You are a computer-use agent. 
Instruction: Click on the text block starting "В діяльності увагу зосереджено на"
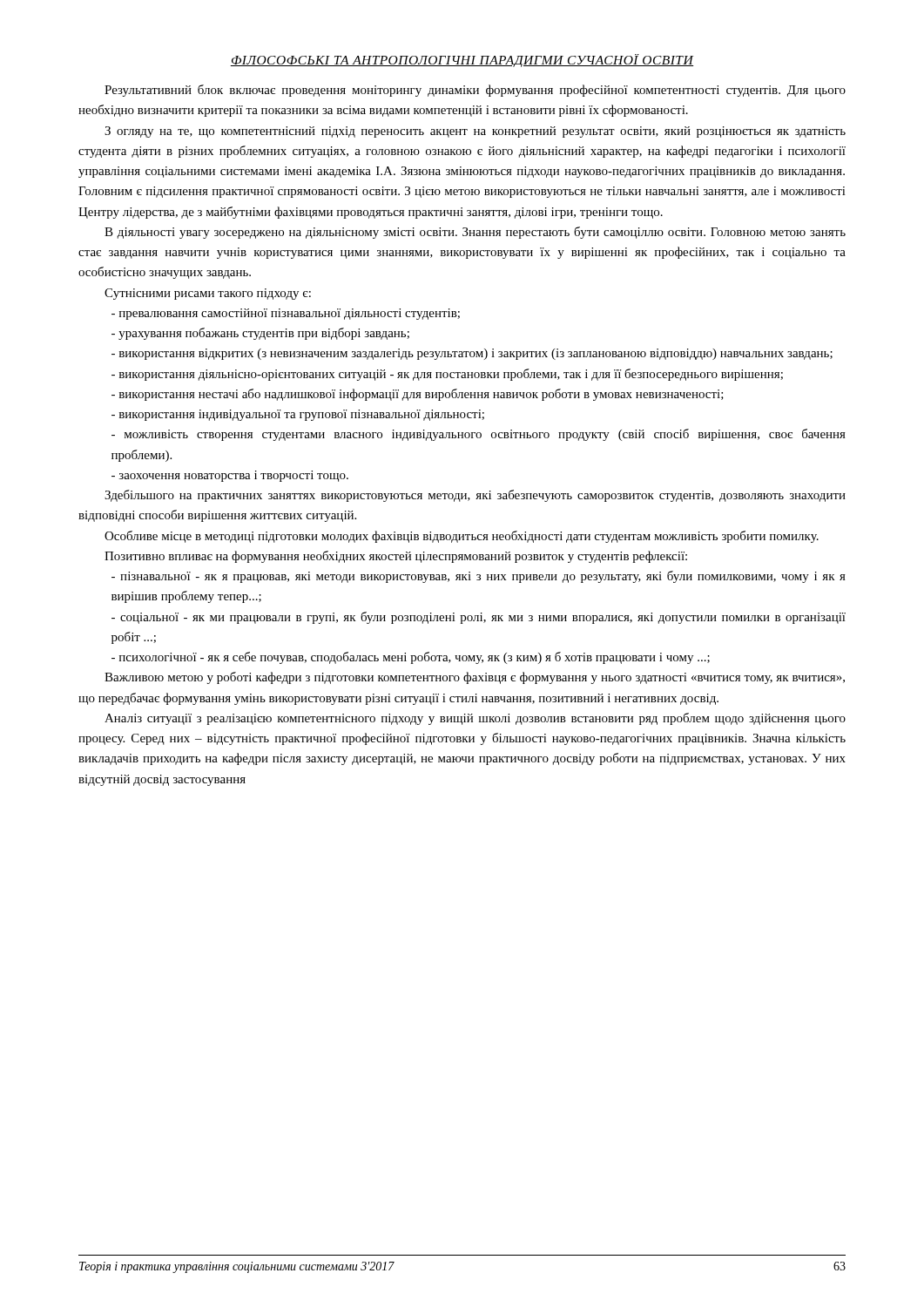[462, 252]
